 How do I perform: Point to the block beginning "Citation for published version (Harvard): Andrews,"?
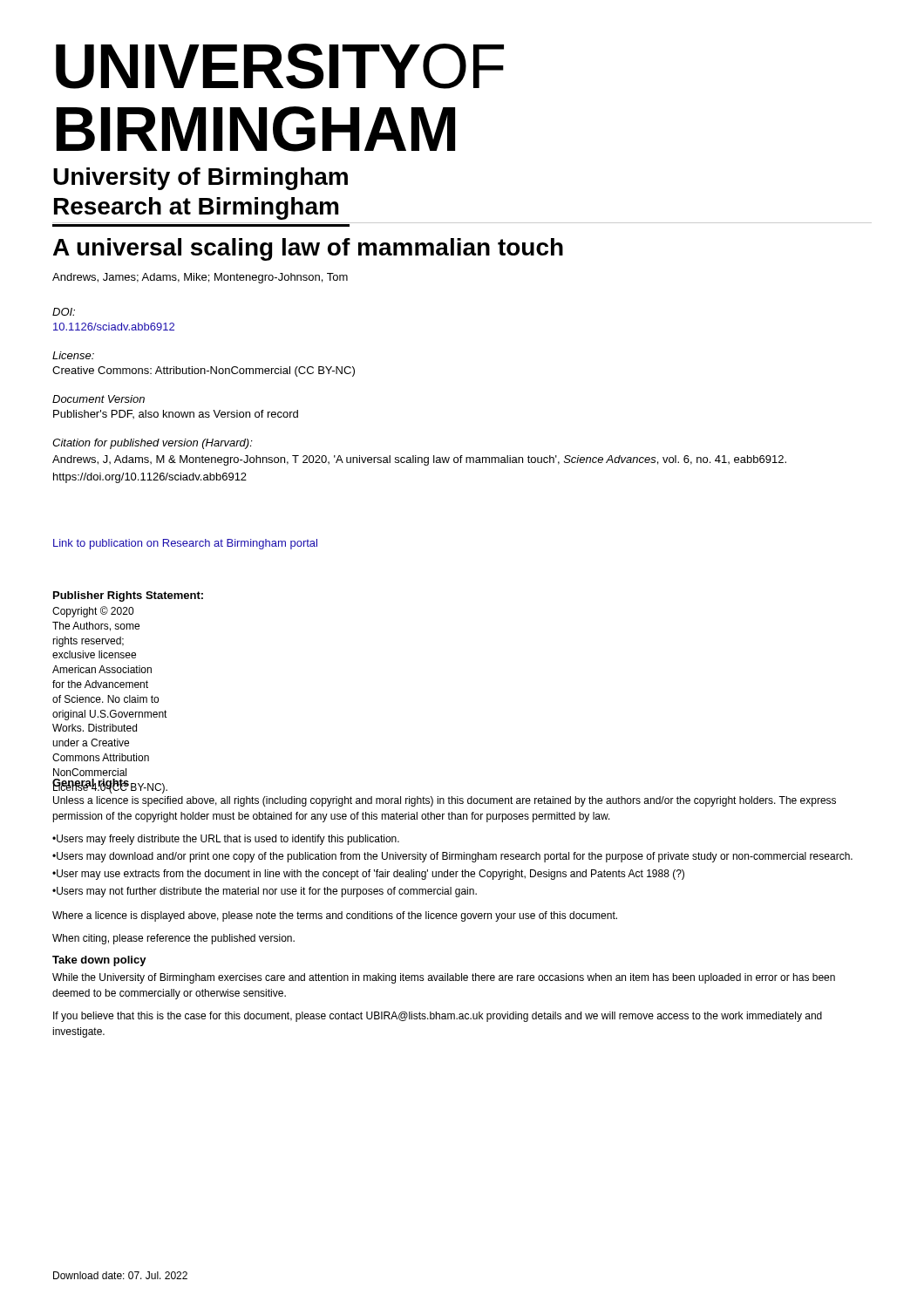(x=462, y=460)
